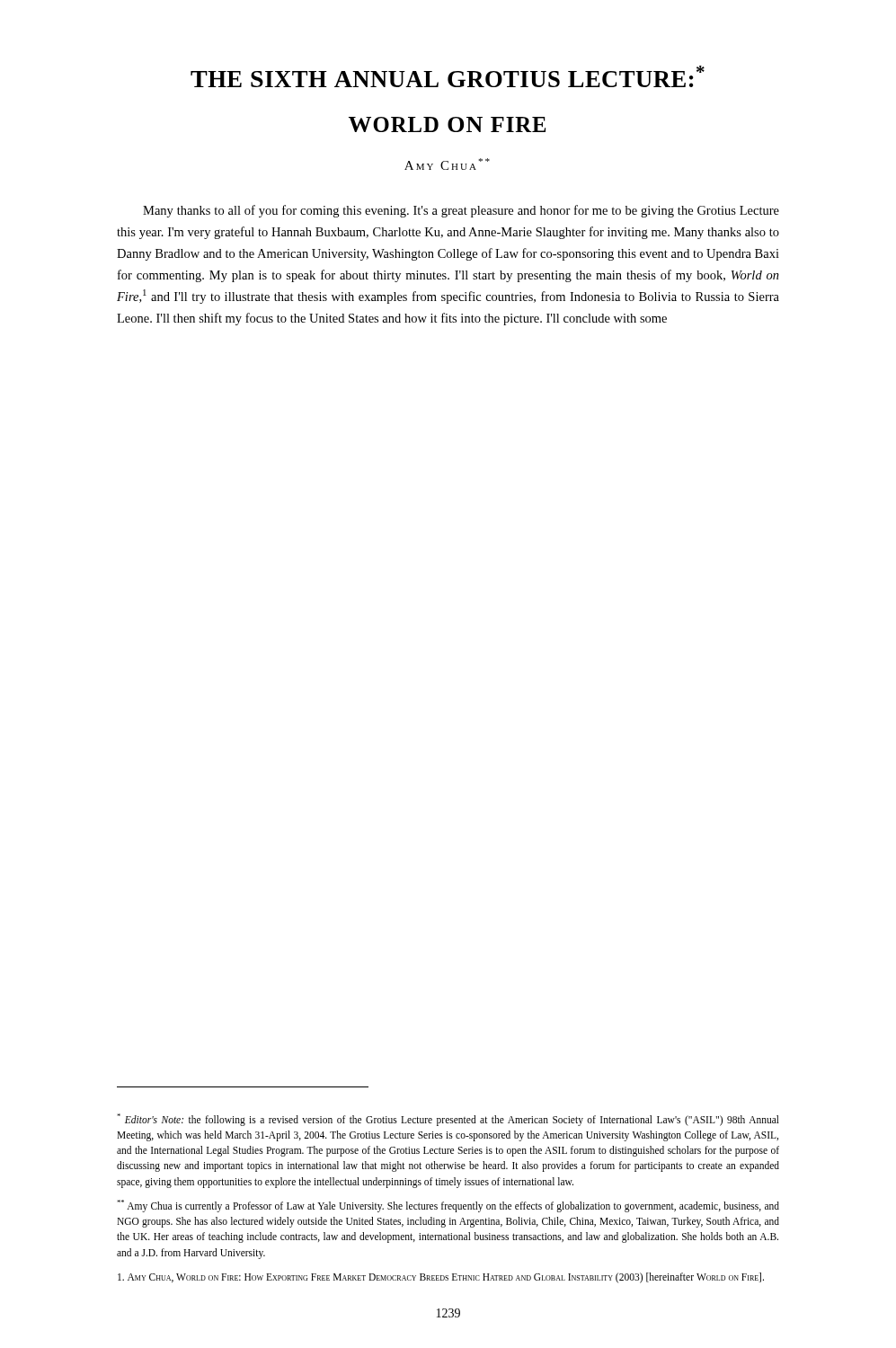Select the element starting "Amy Chua, World on Fire: How Exporting"
This screenshot has width=896, height=1348.
click(441, 1277)
